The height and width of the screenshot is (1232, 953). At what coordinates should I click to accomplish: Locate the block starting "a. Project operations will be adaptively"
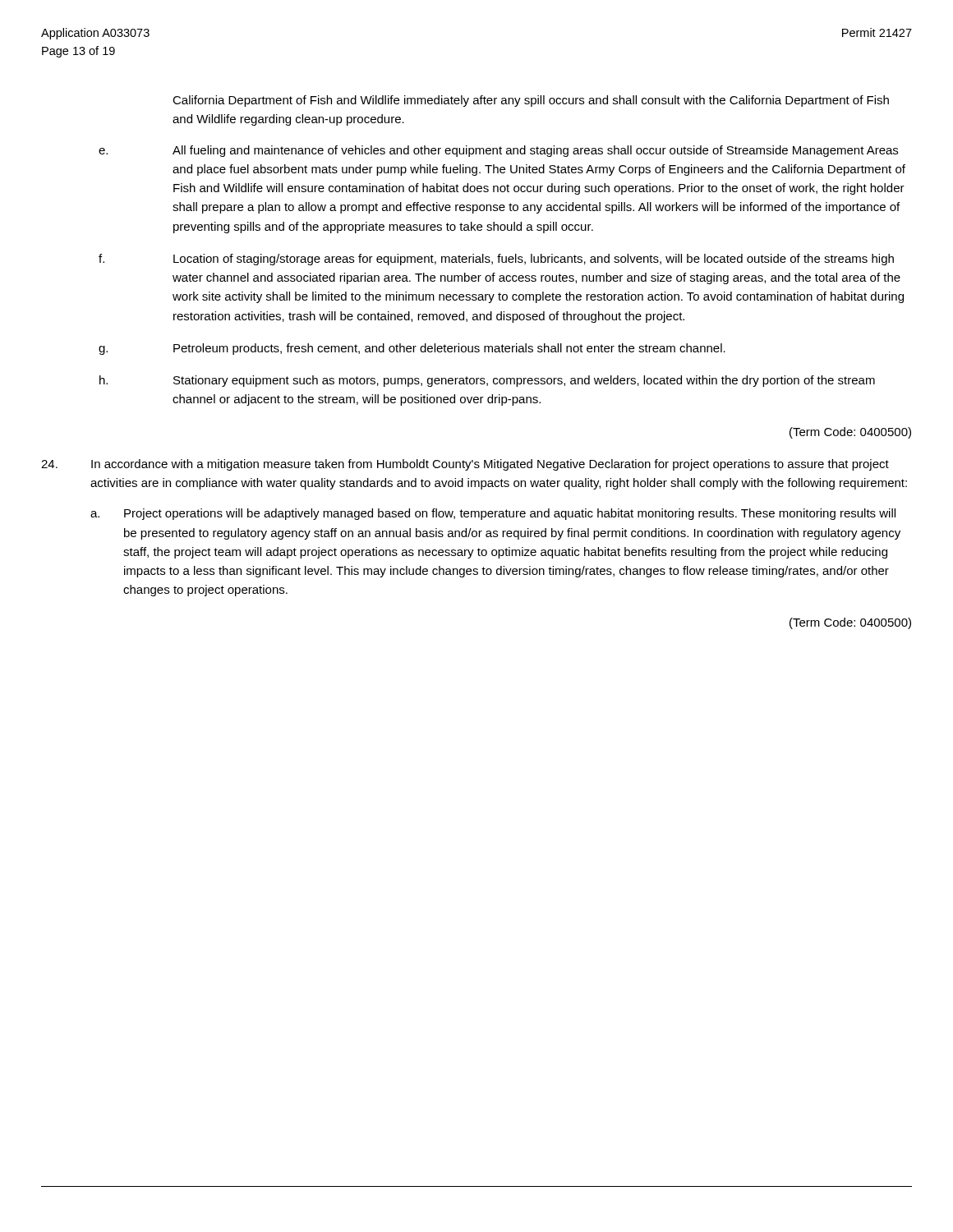pyautogui.click(x=501, y=551)
